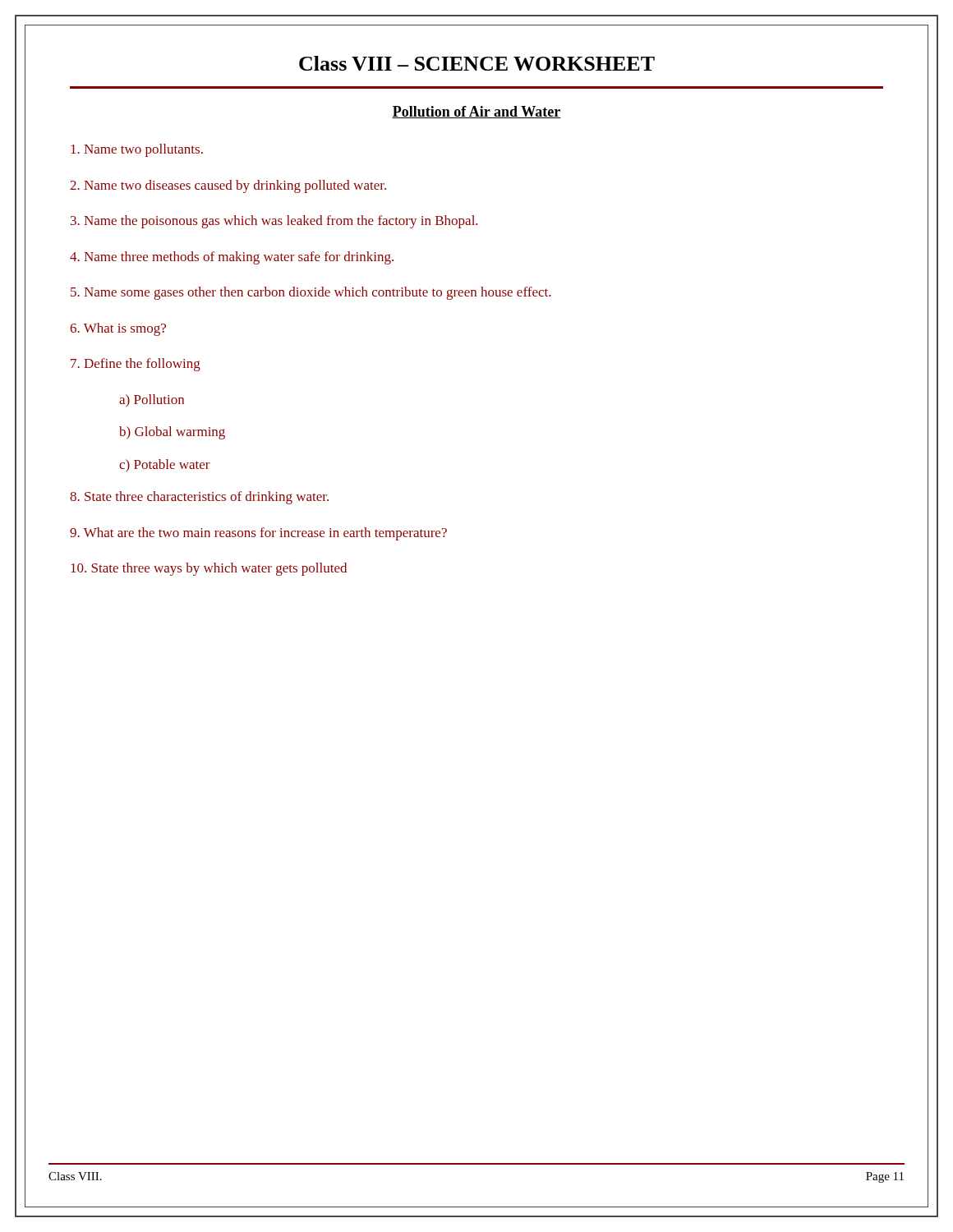Navigate to the block starting "10. State three ways by which water gets"

click(209, 568)
